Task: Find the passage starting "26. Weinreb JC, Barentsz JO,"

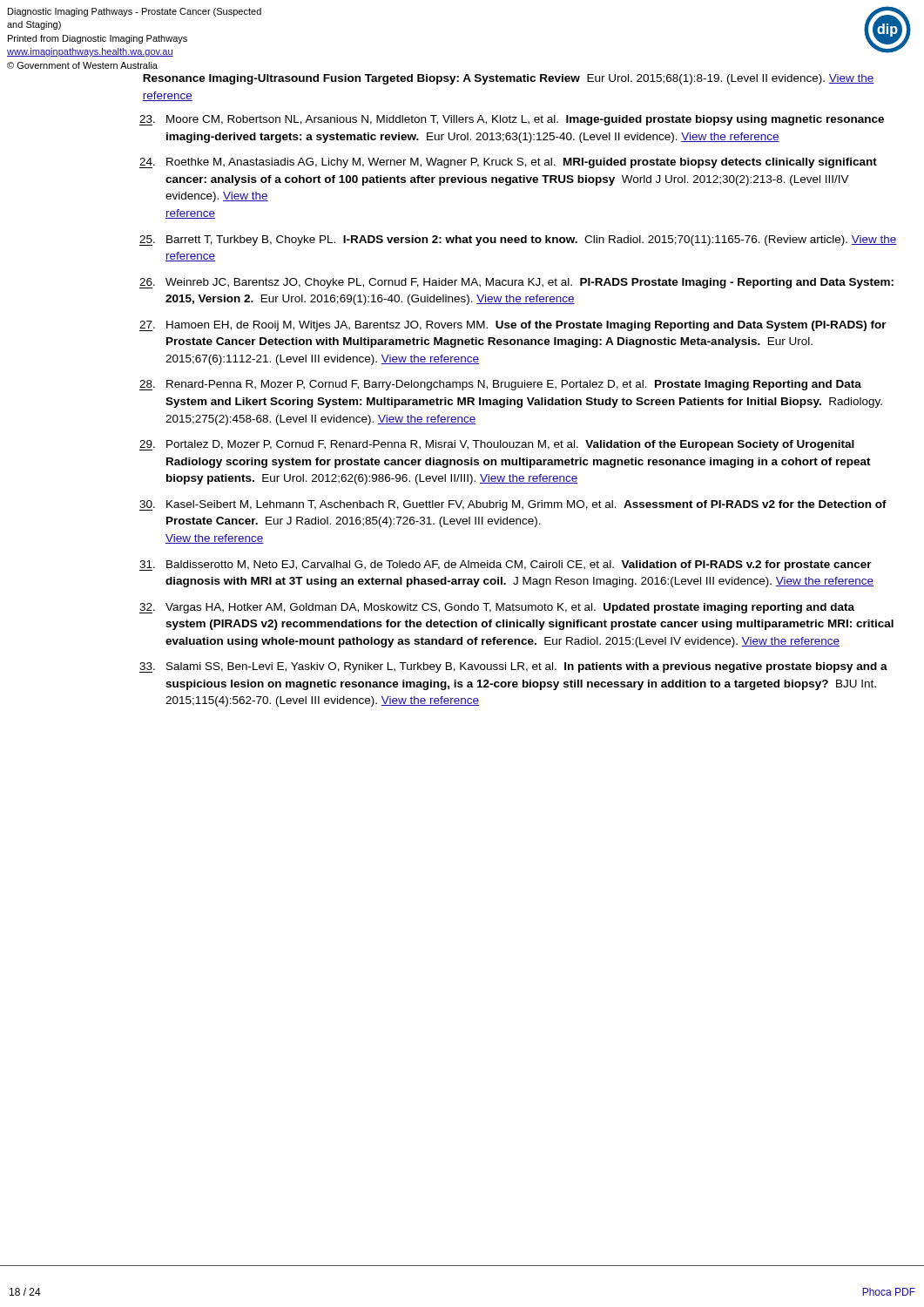Action: coord(519,290)
